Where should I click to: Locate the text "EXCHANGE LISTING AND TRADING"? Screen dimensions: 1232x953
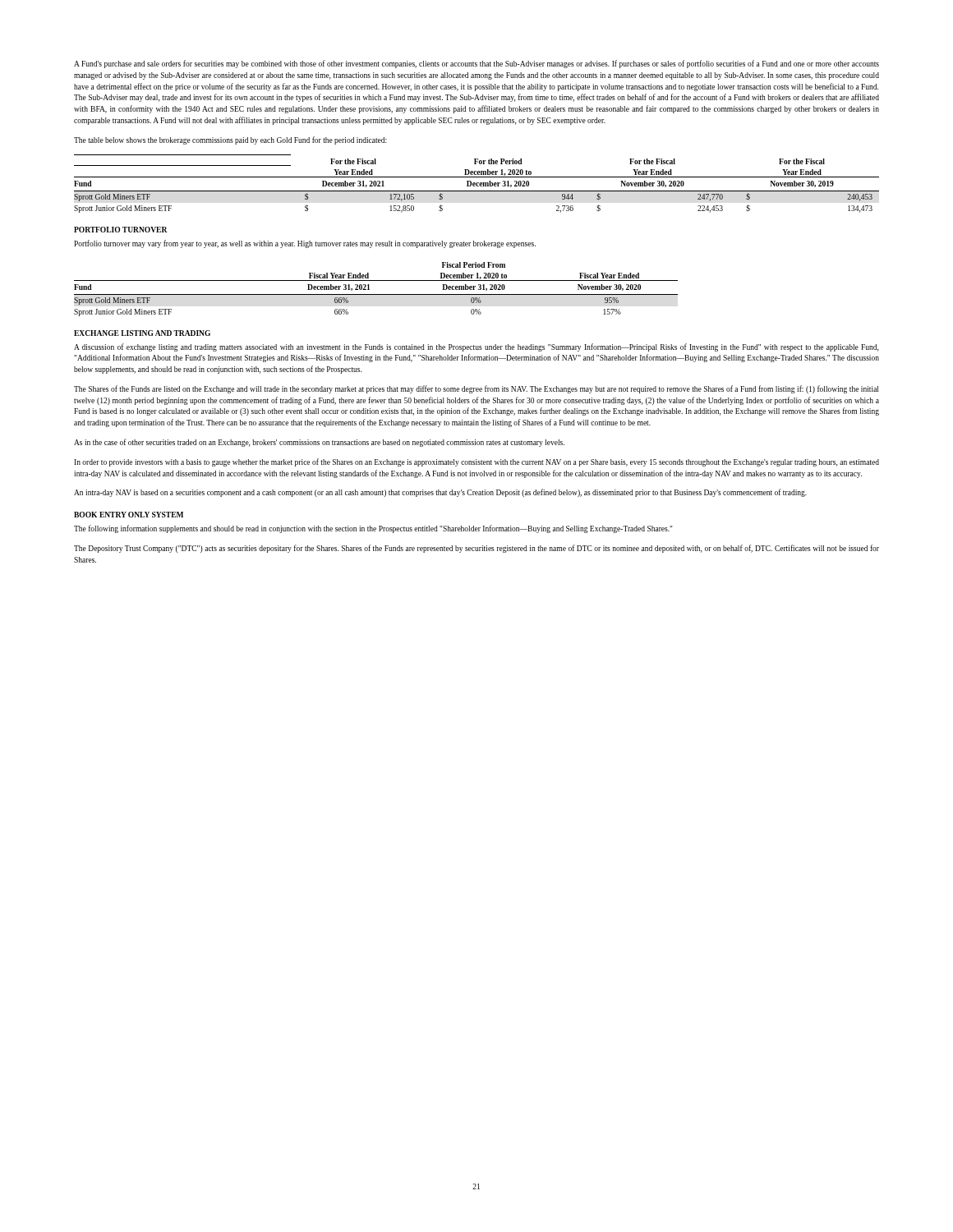pyautogui.click(x=142, y=333)
